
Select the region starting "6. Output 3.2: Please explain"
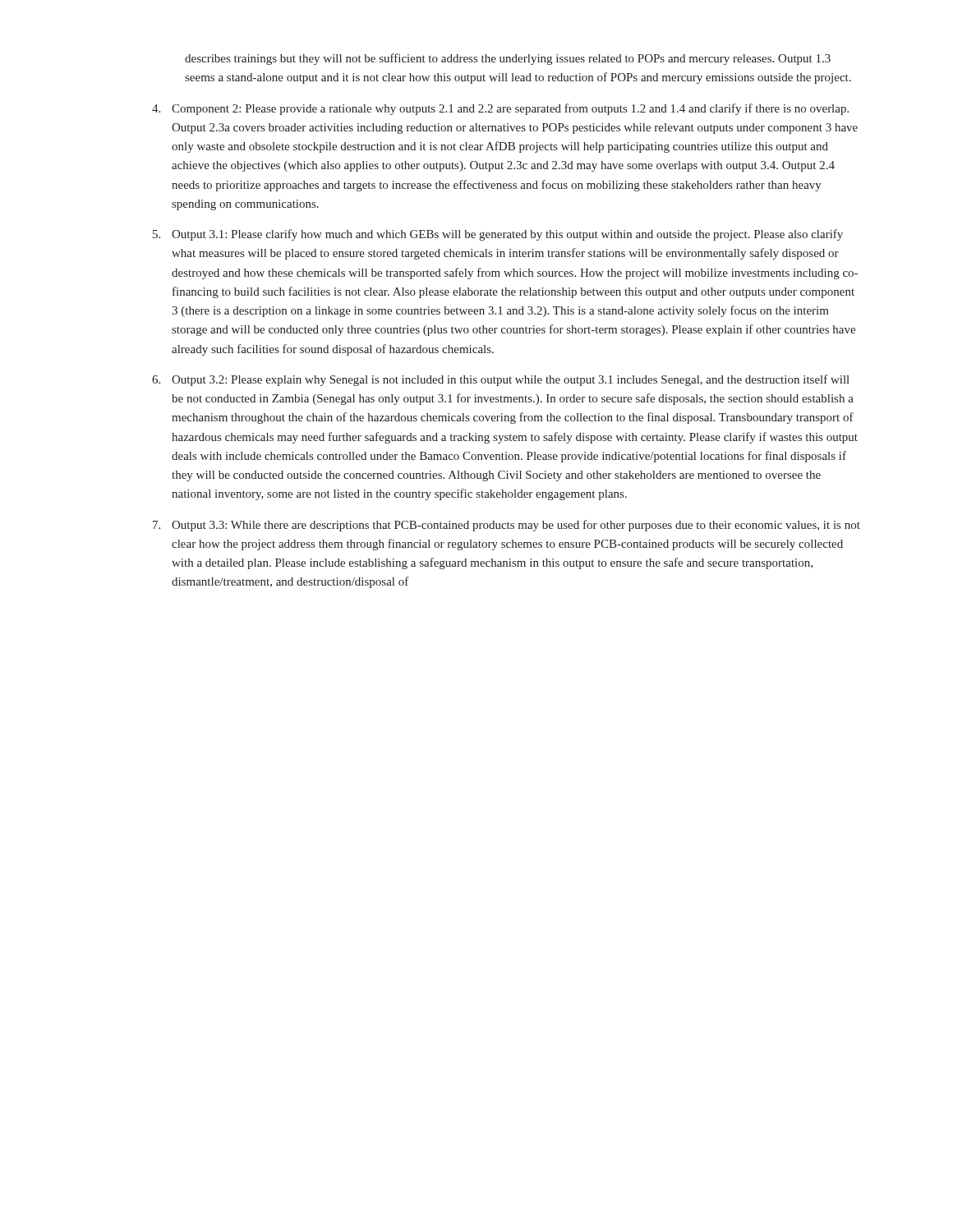(507, 437)
